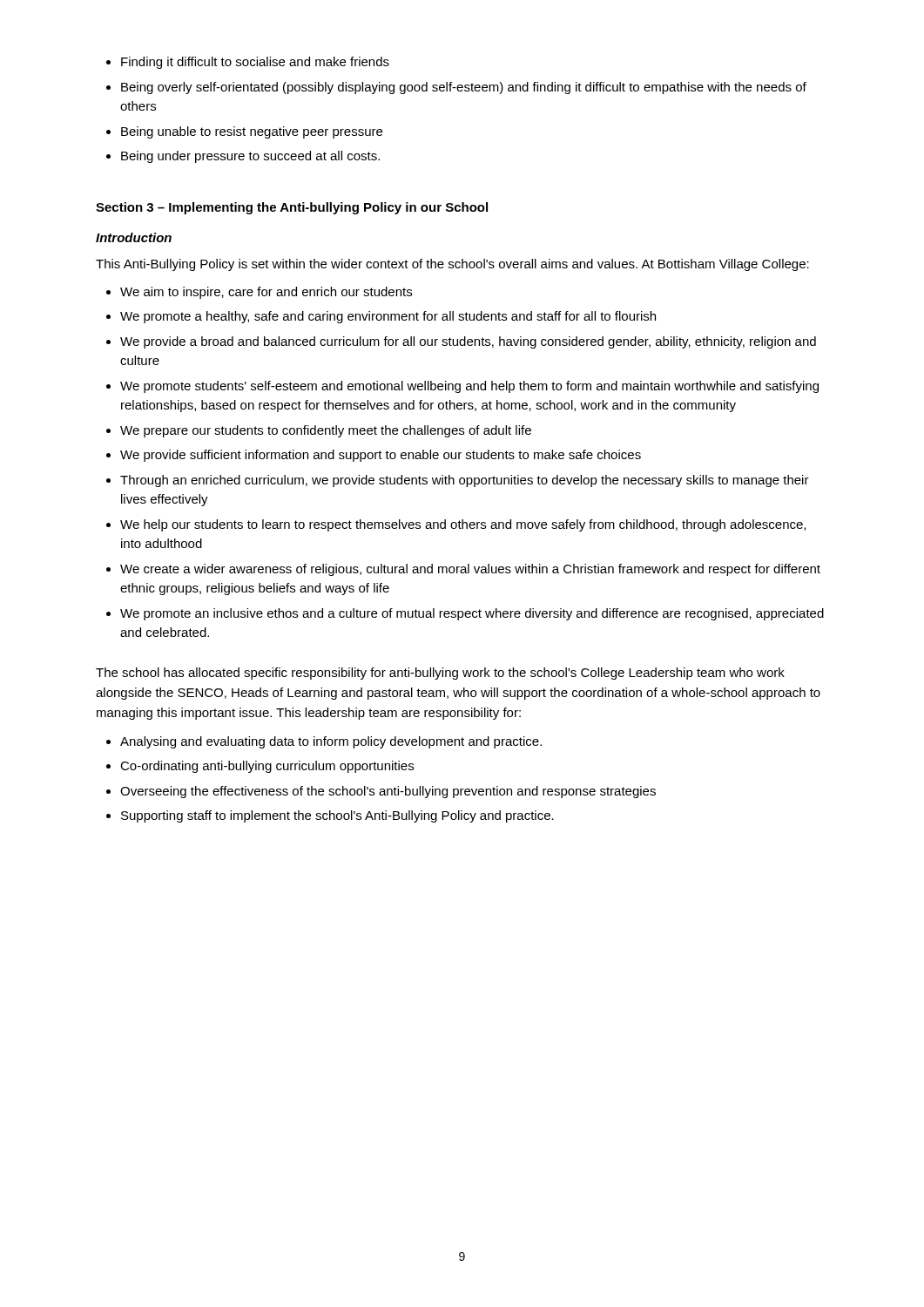Locate the block of text that opens with "Supporting staff to"
The width and height of the screenshot is (924, 1307).
(337, 815)
